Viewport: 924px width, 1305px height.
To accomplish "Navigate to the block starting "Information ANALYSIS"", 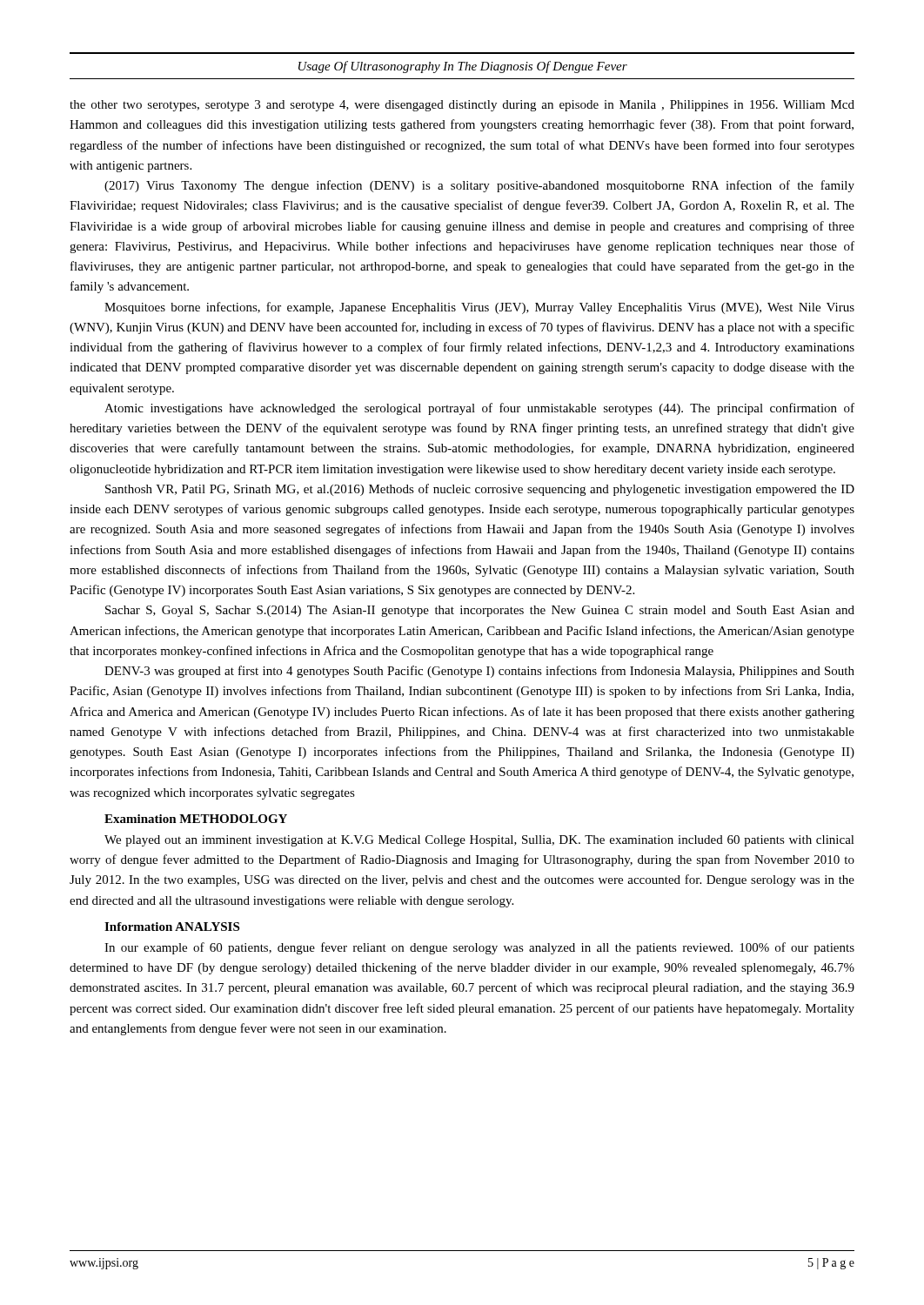I will 172,926.
